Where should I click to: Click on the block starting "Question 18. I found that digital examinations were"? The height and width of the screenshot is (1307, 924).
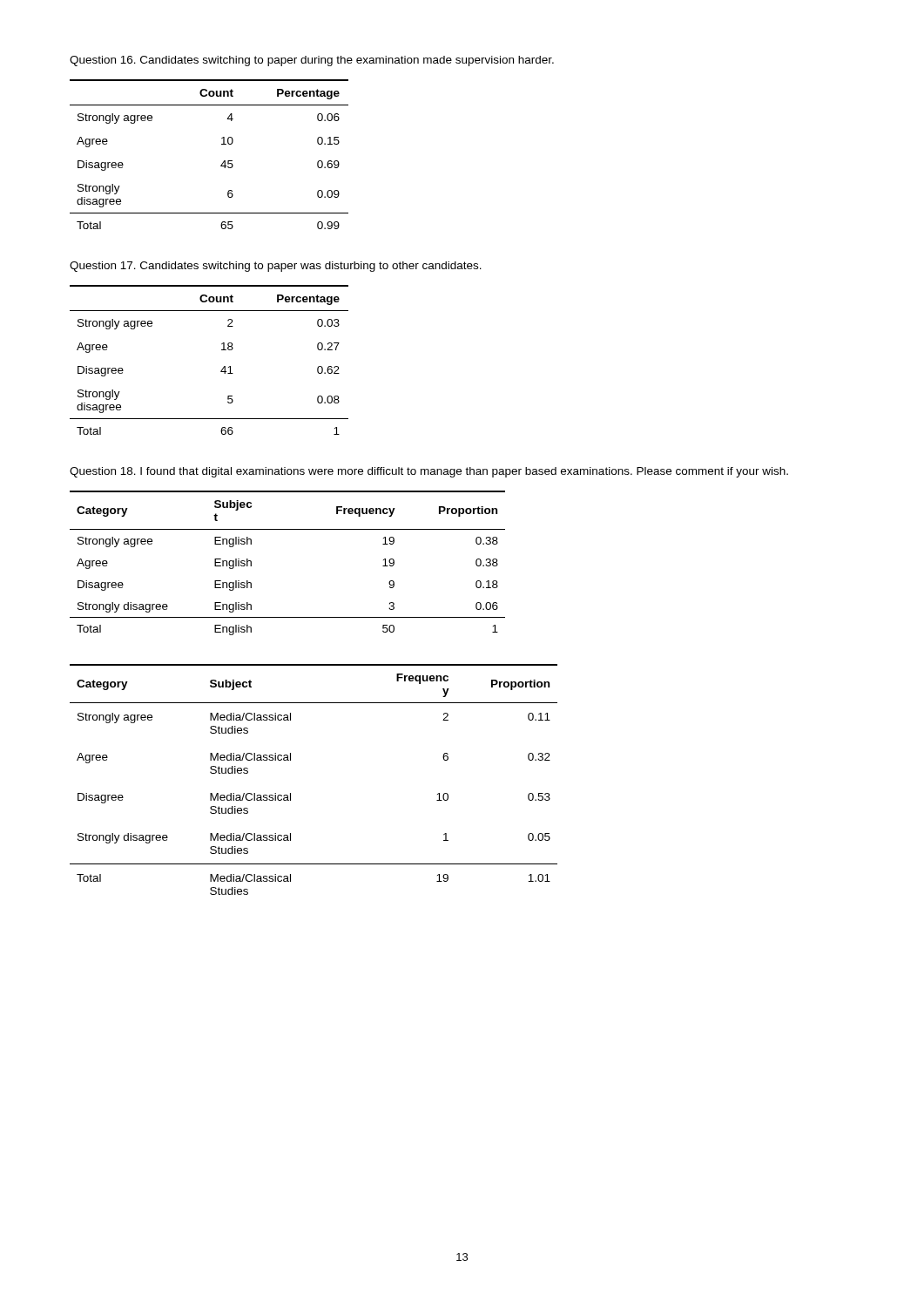(429, 471)
